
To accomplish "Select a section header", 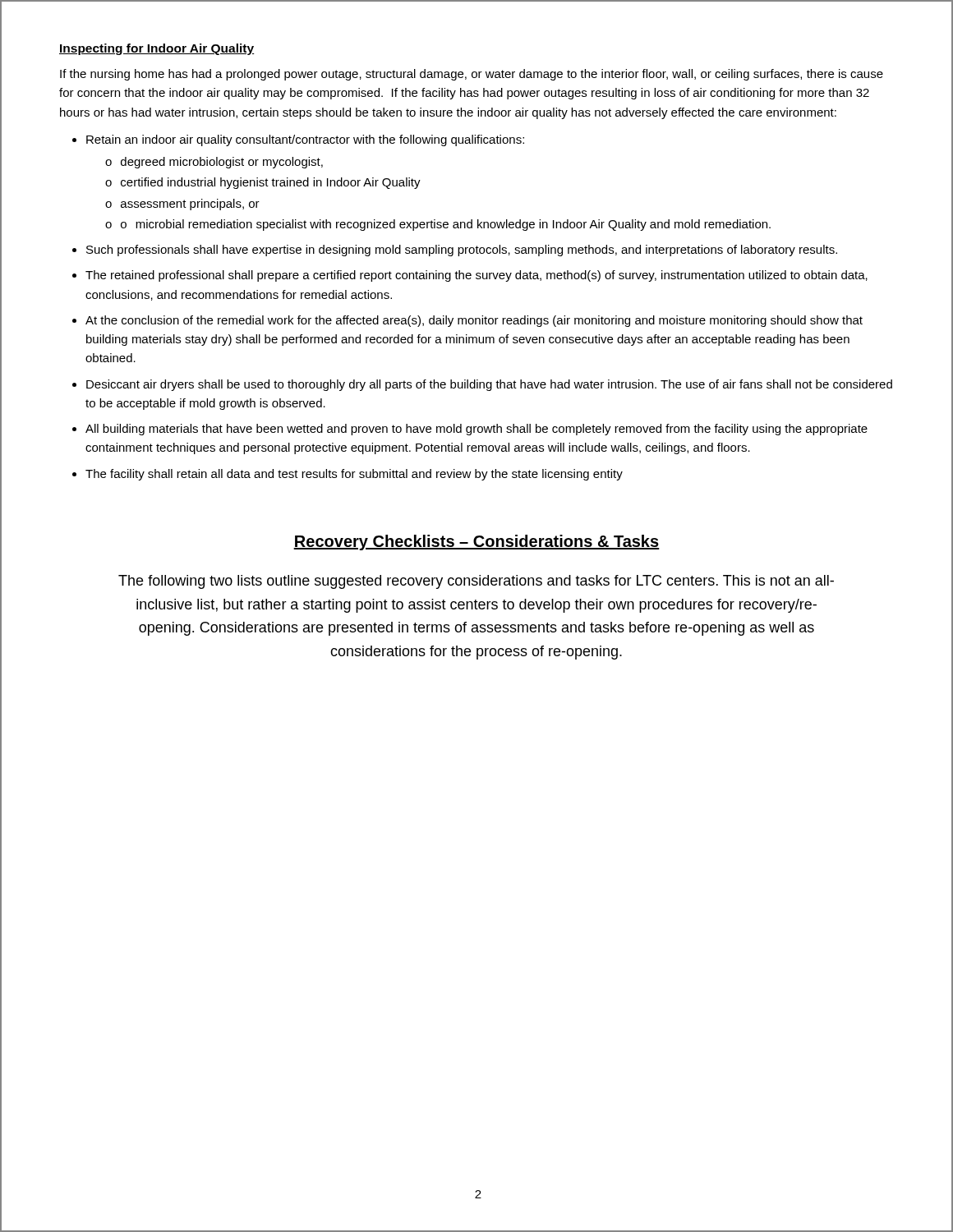I will point(157,48).
